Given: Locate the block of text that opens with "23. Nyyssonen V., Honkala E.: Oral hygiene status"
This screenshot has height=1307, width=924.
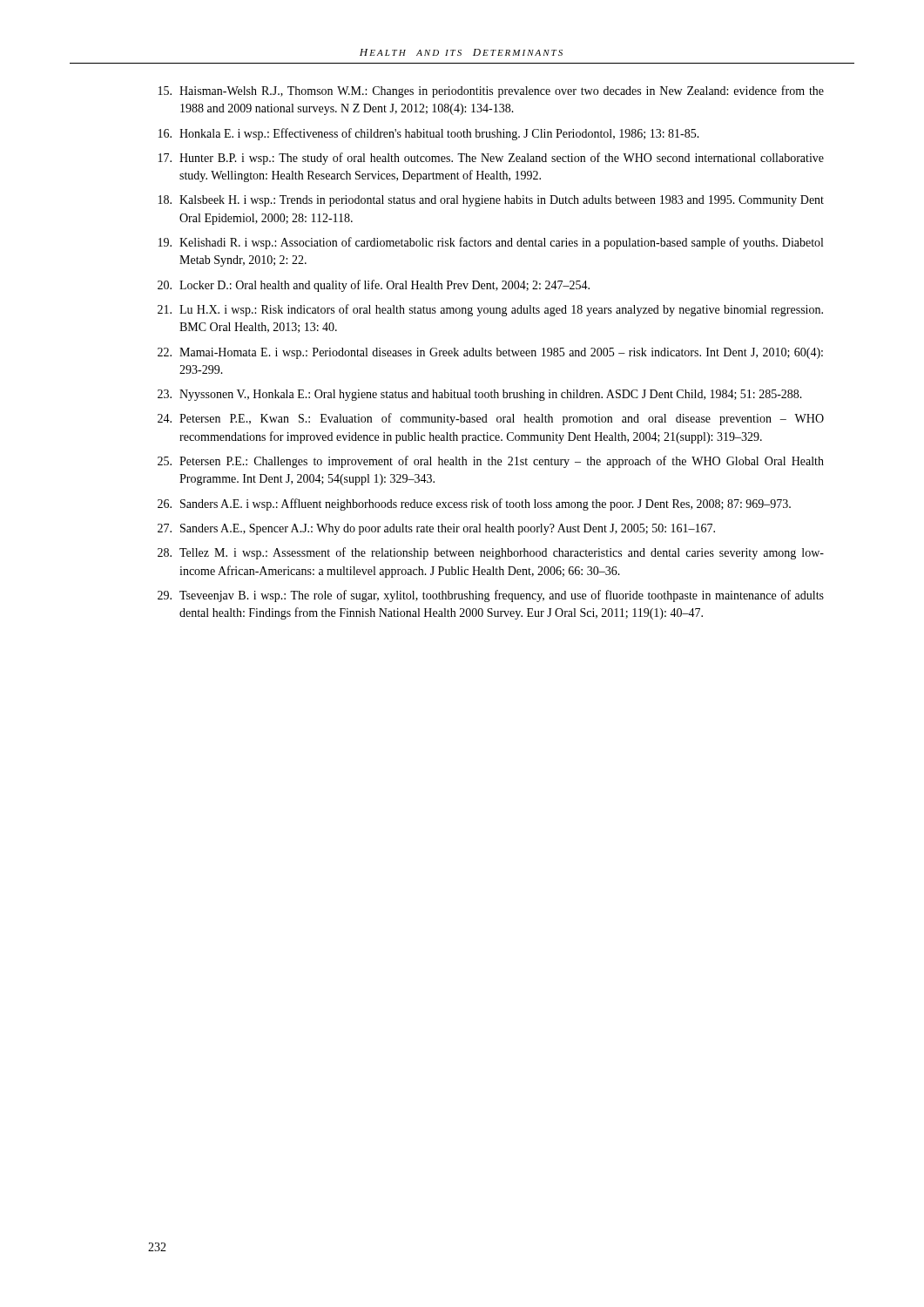Looking at the screenshot, I should [486, 395].
